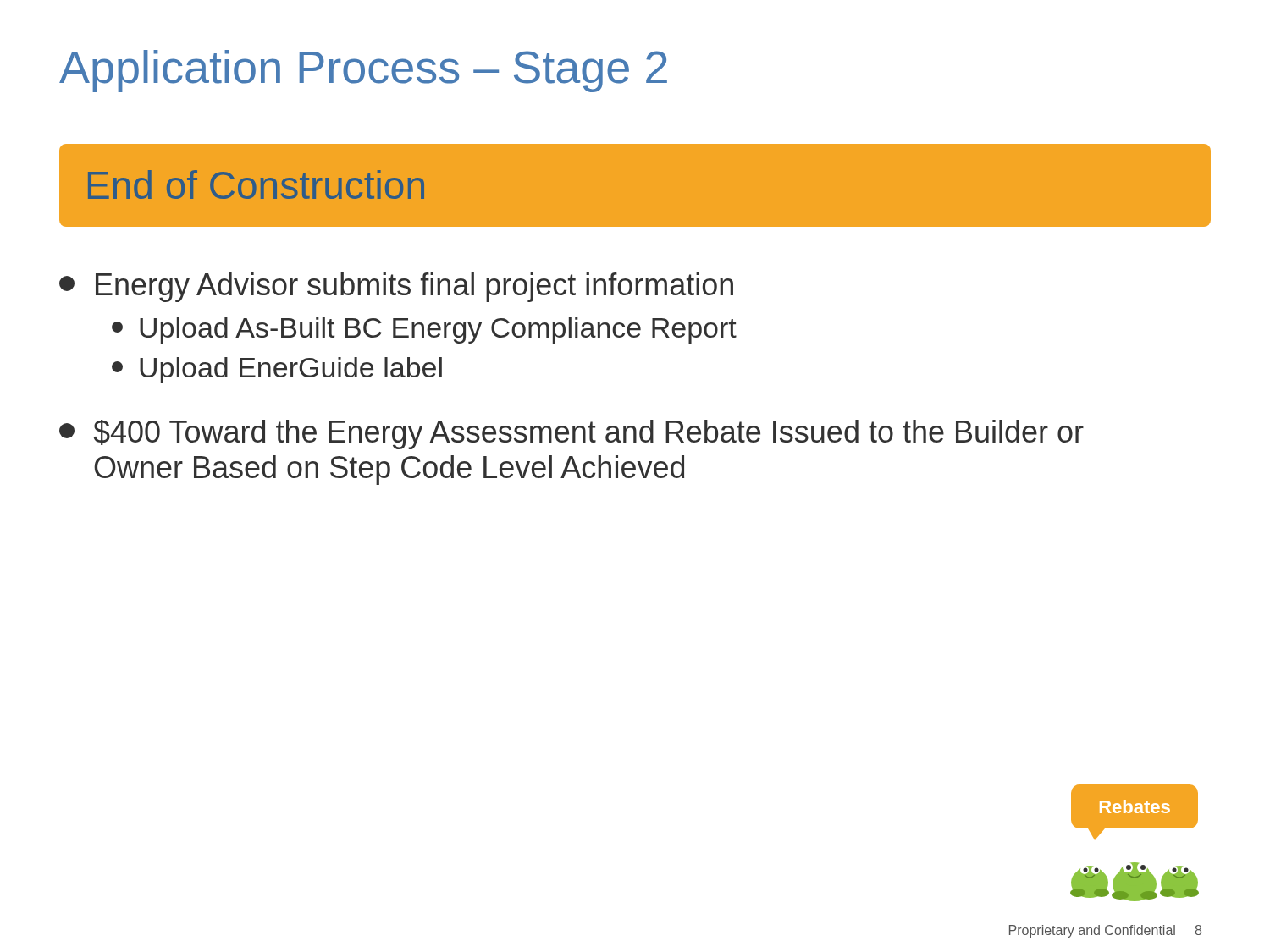This screenshot has width=1270, height=952.
Task: Locate the text starting "Energy Advisor submits final project information"
Action: [580, 285]
